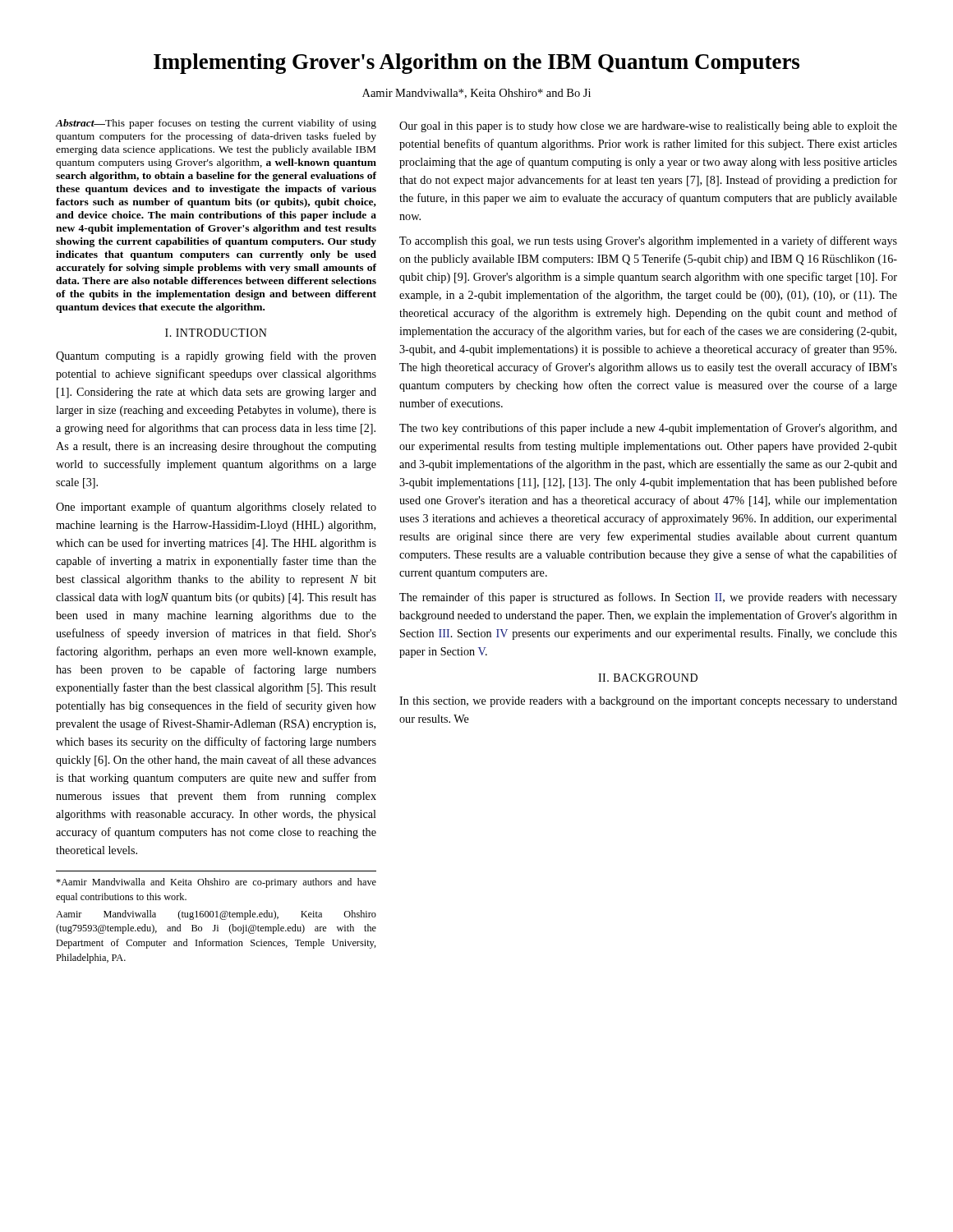Find the footnote containing "Aamir Mandviwalla and Keita Ohshiro are co-primary"
Screen dimensions: 1232x953
point(216,921)
